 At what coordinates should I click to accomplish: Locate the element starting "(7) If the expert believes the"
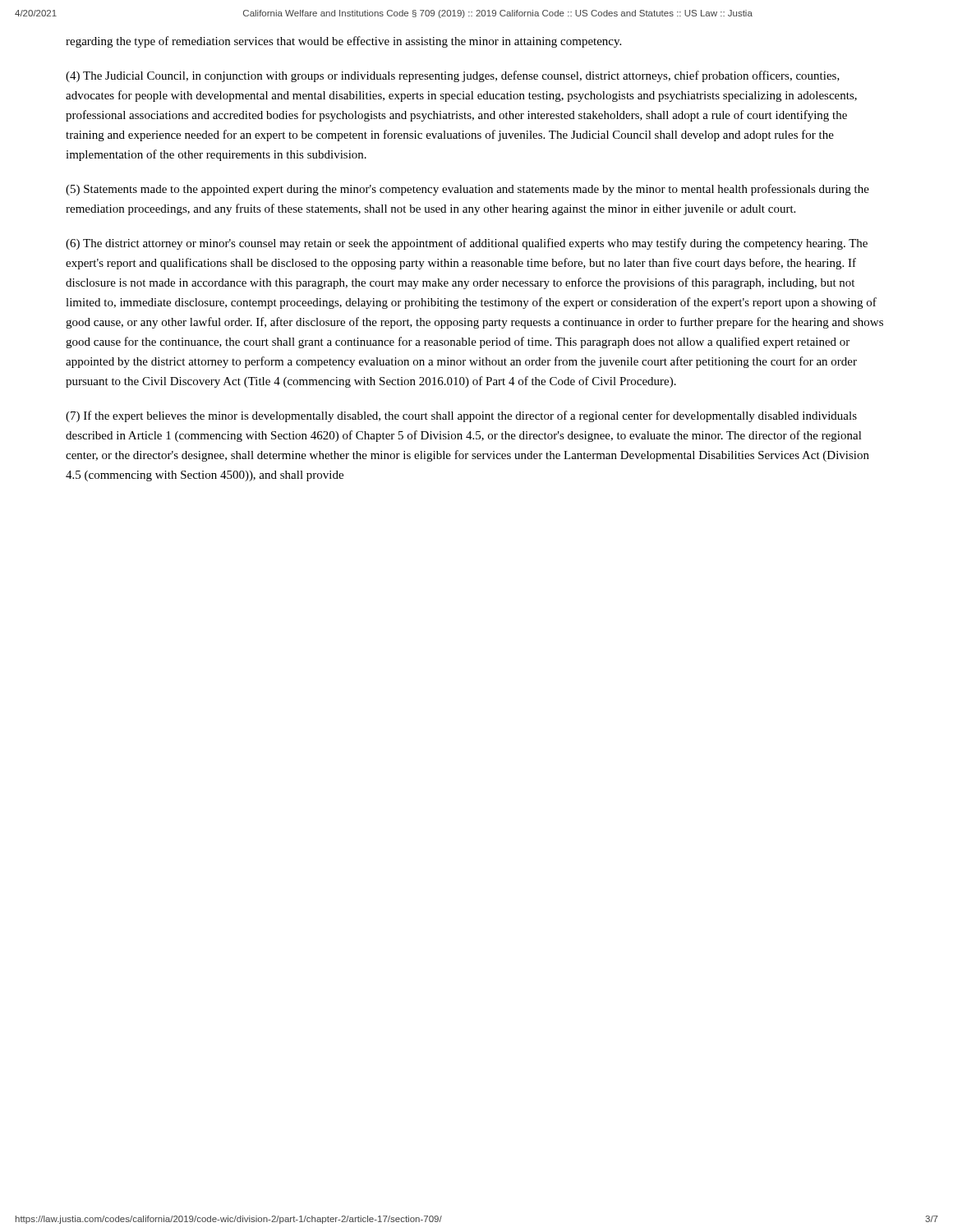(467, 445)
